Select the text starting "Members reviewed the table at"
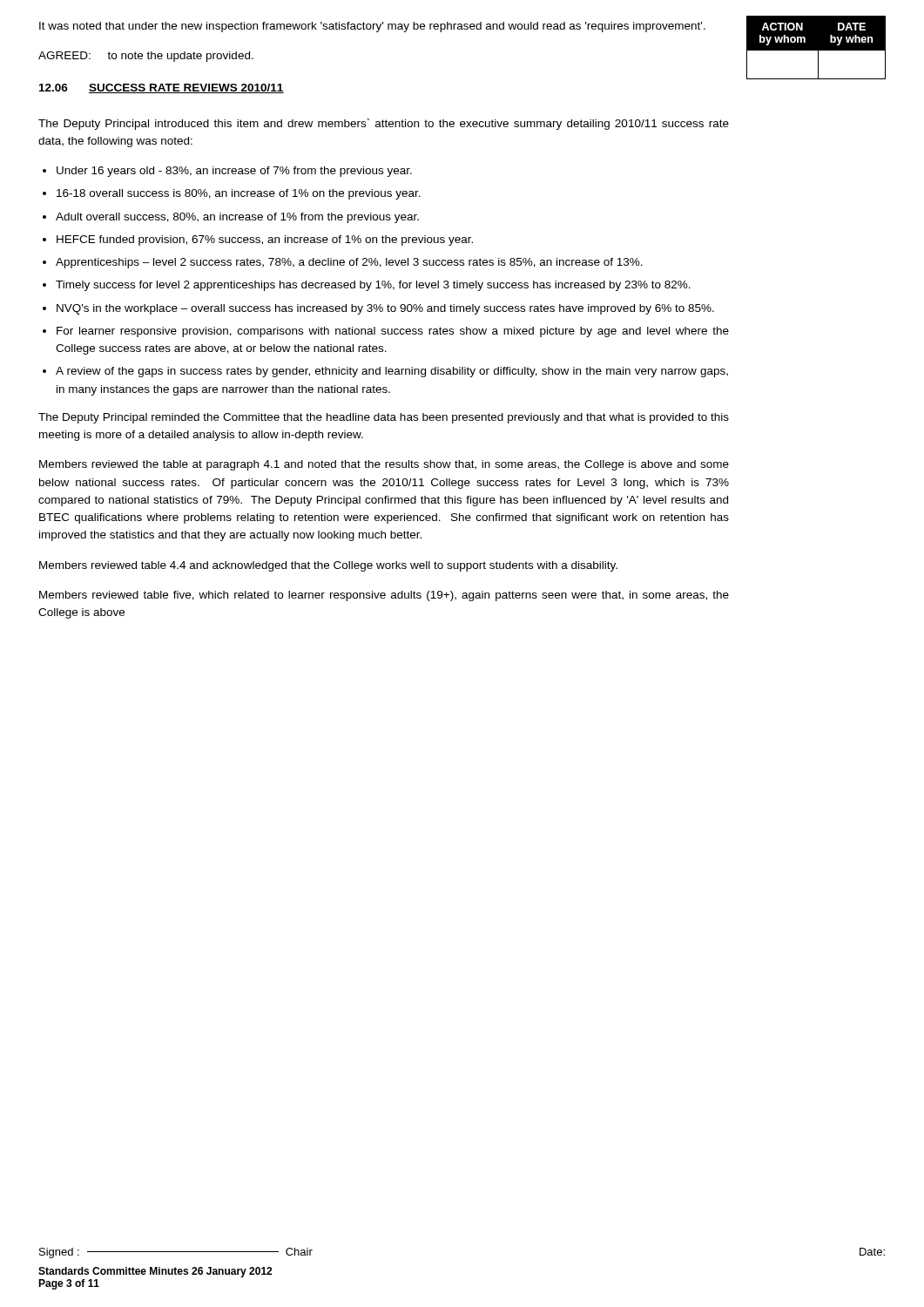Image resolution: width=924 pixels, height=1307 pixels. (x=384, y=500)
